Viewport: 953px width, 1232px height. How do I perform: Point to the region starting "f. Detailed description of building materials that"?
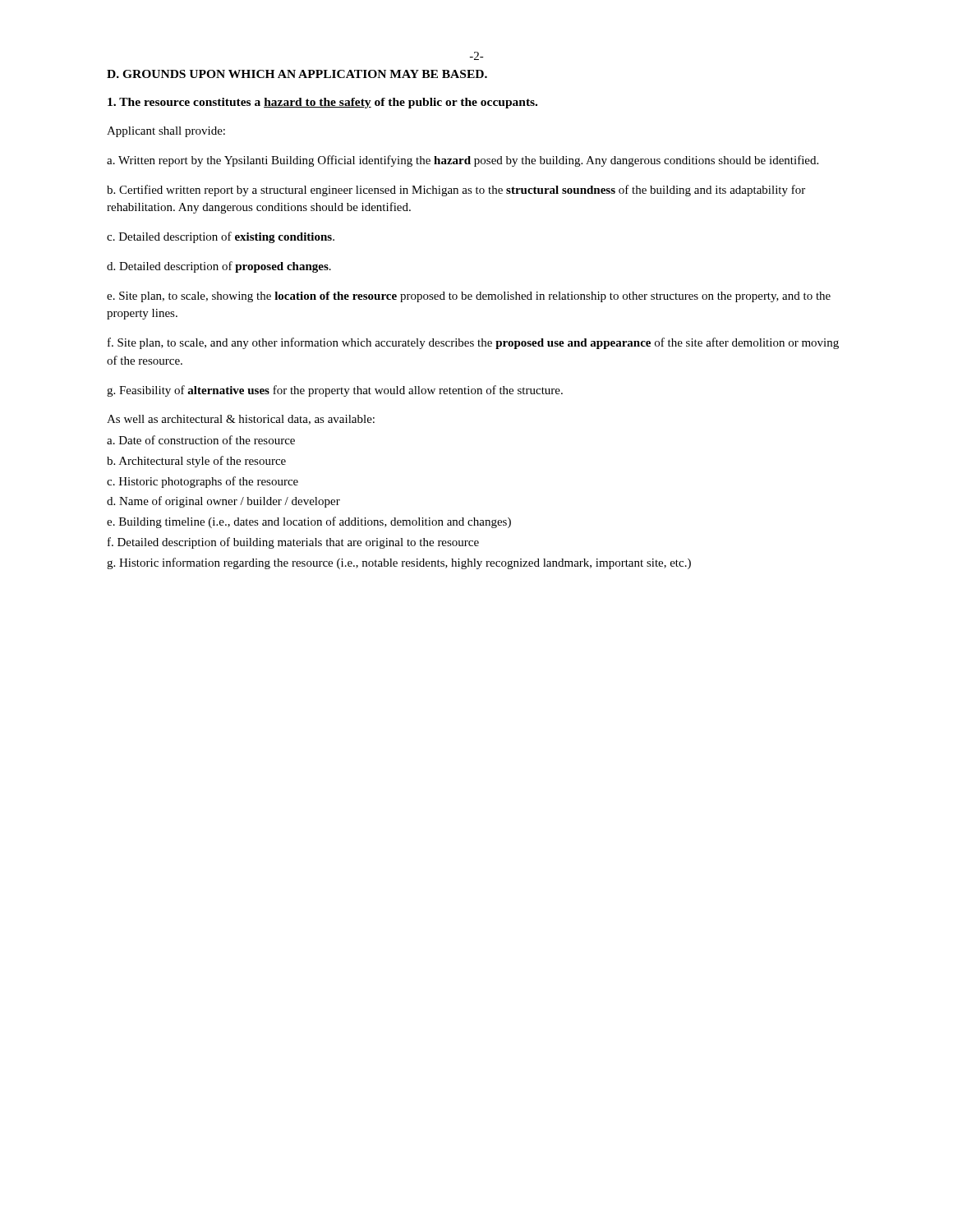(x=293, y=542)
